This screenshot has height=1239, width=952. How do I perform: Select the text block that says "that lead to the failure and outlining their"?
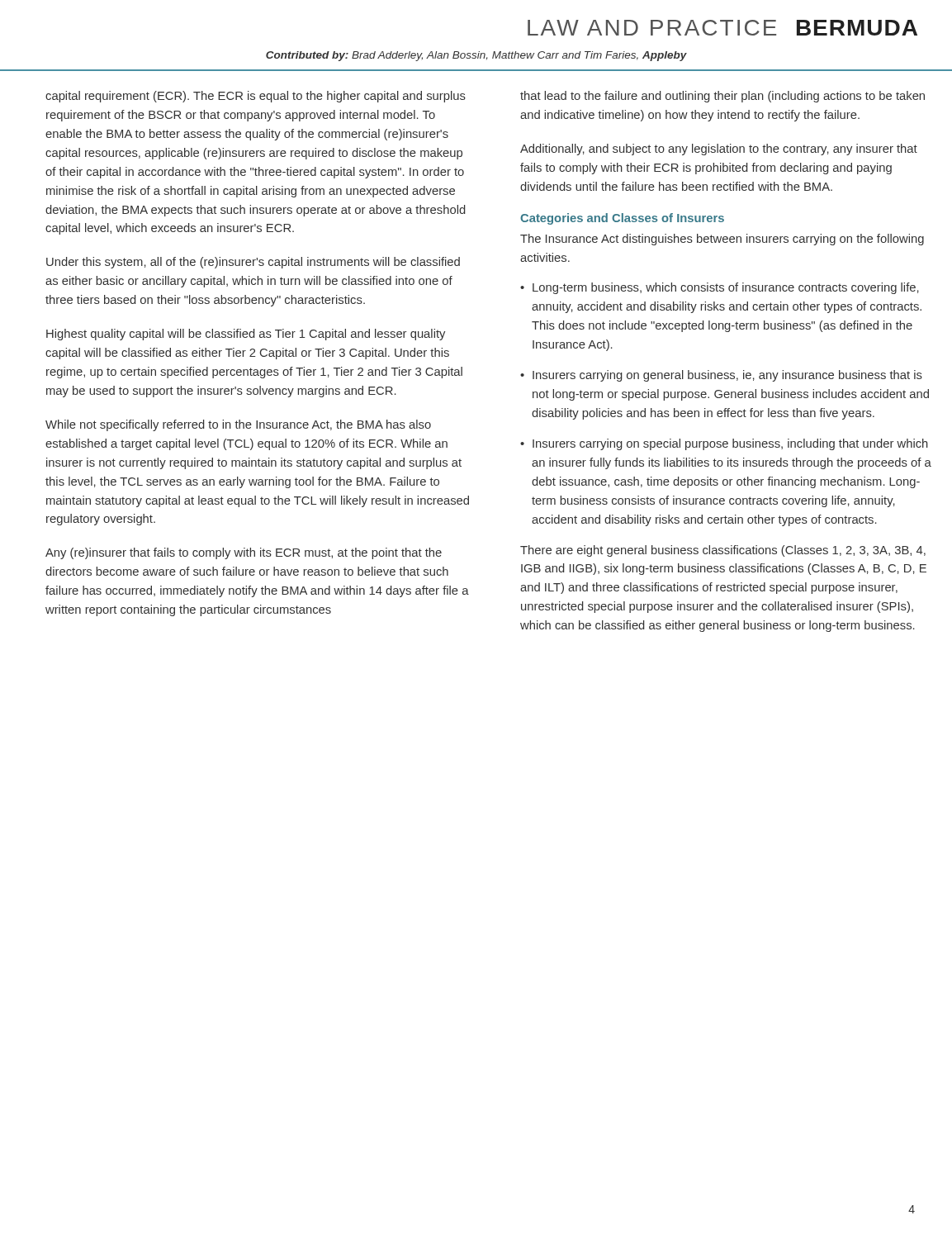coord(723,105)
